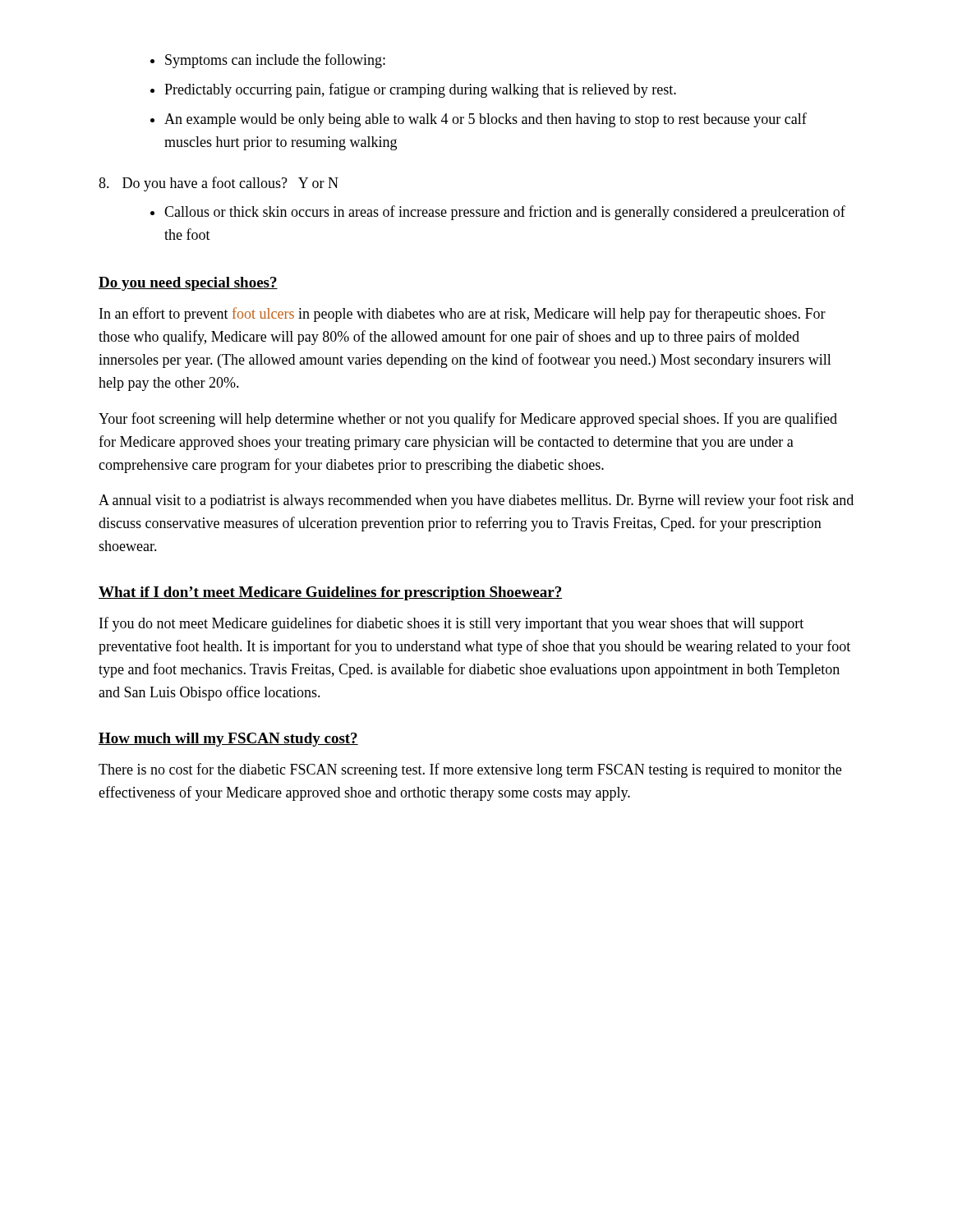
Task: Locate the list item with the text "An example would be only being able to"
Action: pyautogui.click(x=485, y=130)
